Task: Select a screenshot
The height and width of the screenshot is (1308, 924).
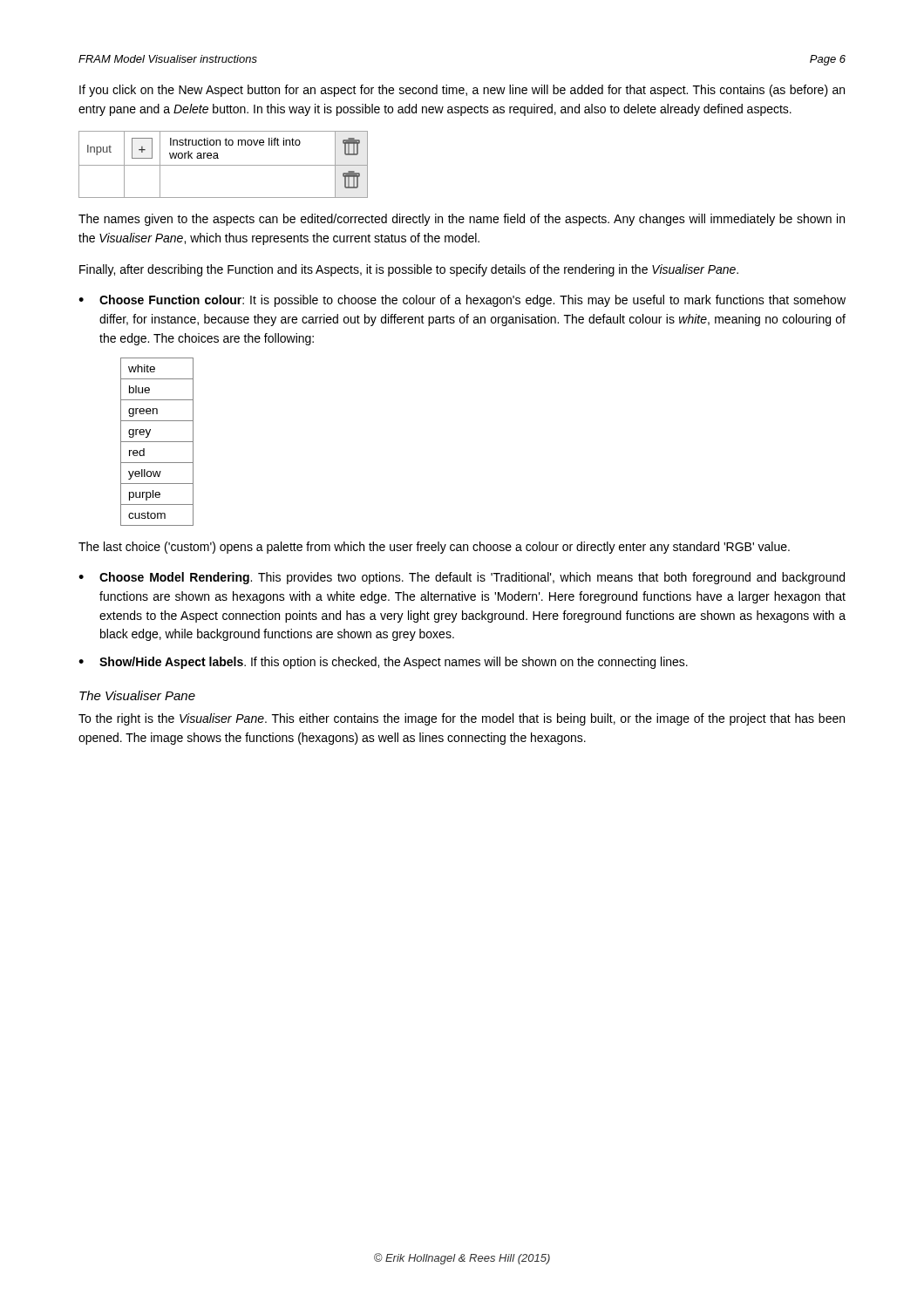Action: [462, 165]
